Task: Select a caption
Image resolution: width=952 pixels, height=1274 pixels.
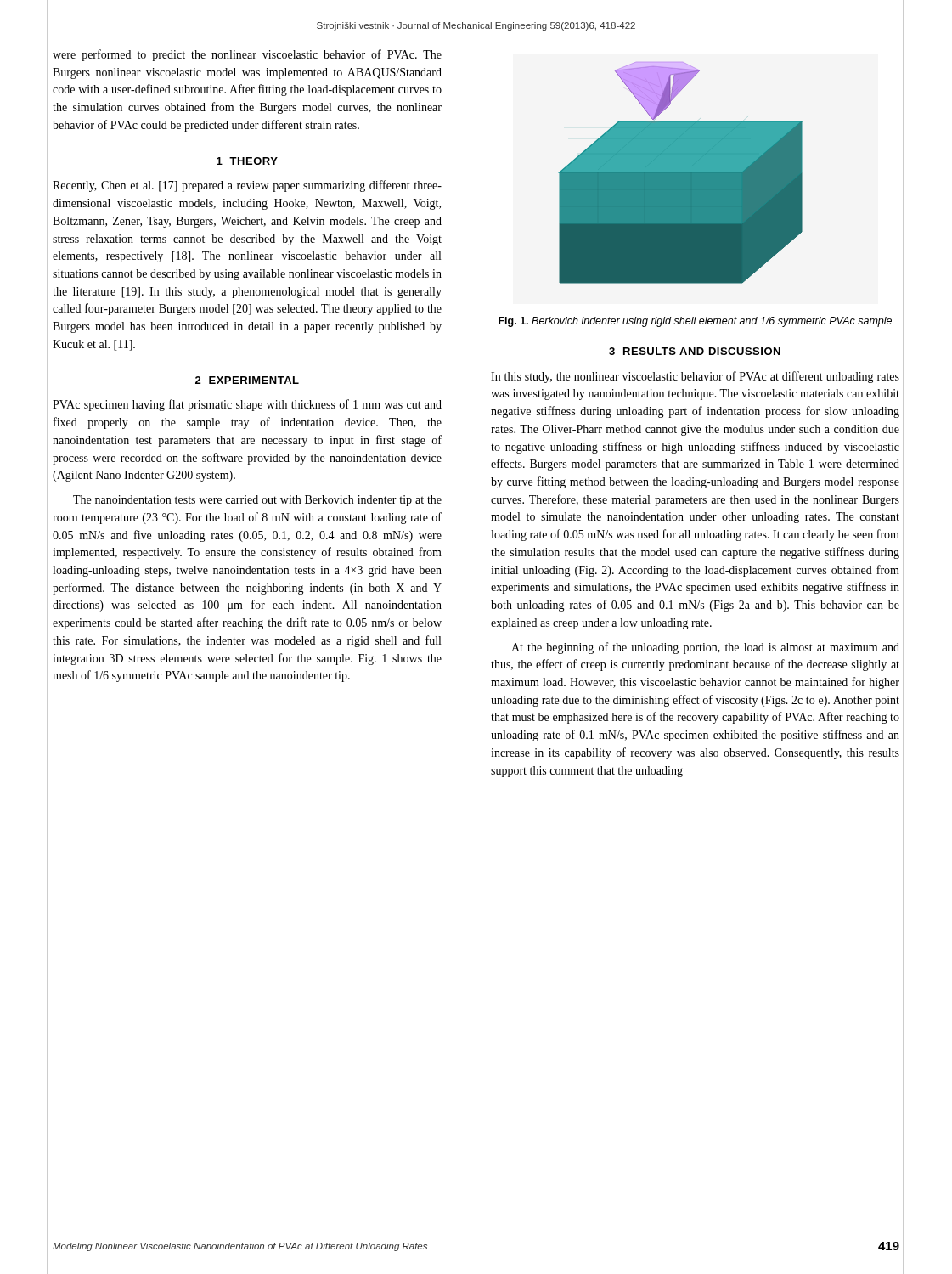Action: (x=695, y=321)
